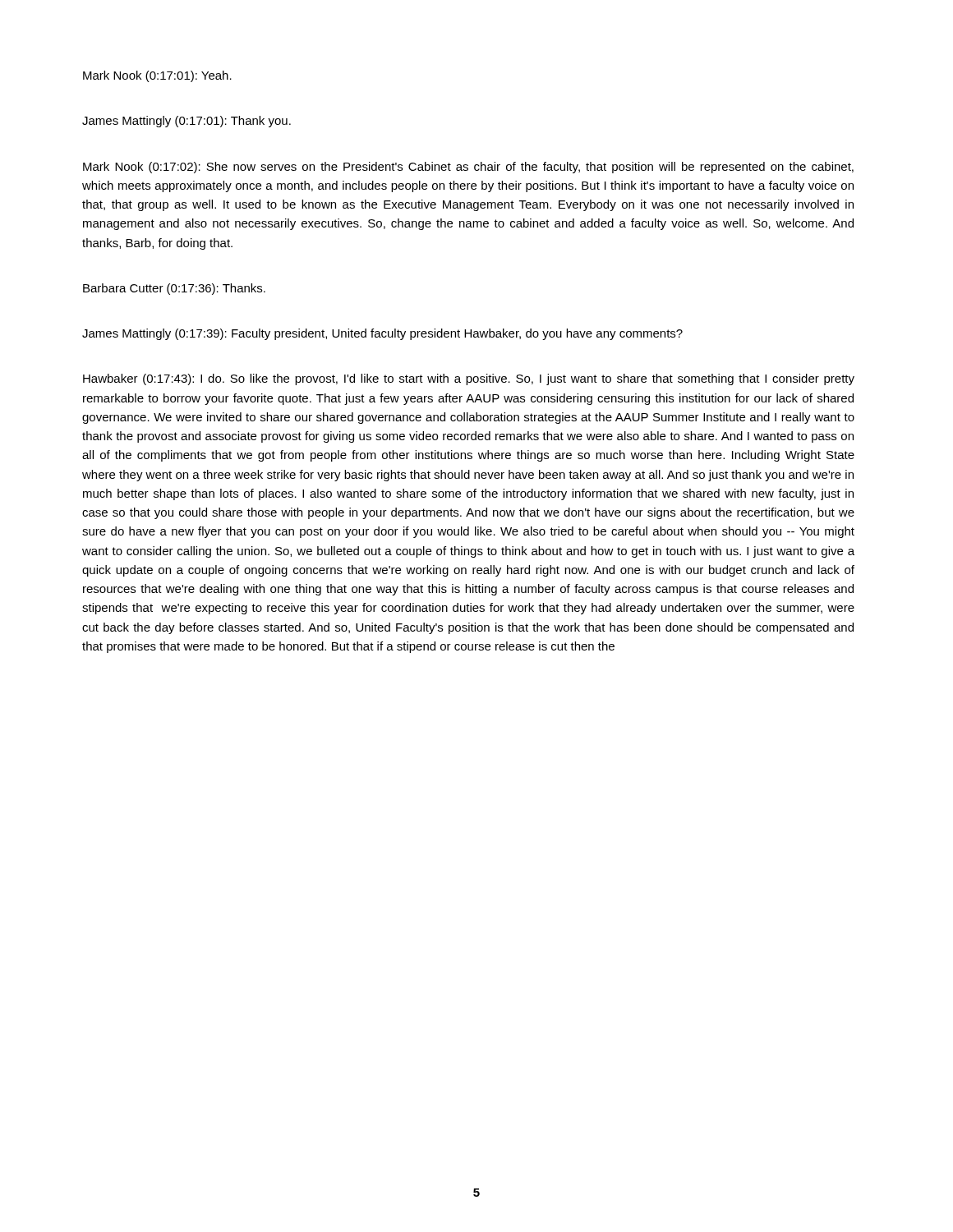Locate the block of text that opens with "James Mattingly (0:17:01):"

[x=187, y=121]
